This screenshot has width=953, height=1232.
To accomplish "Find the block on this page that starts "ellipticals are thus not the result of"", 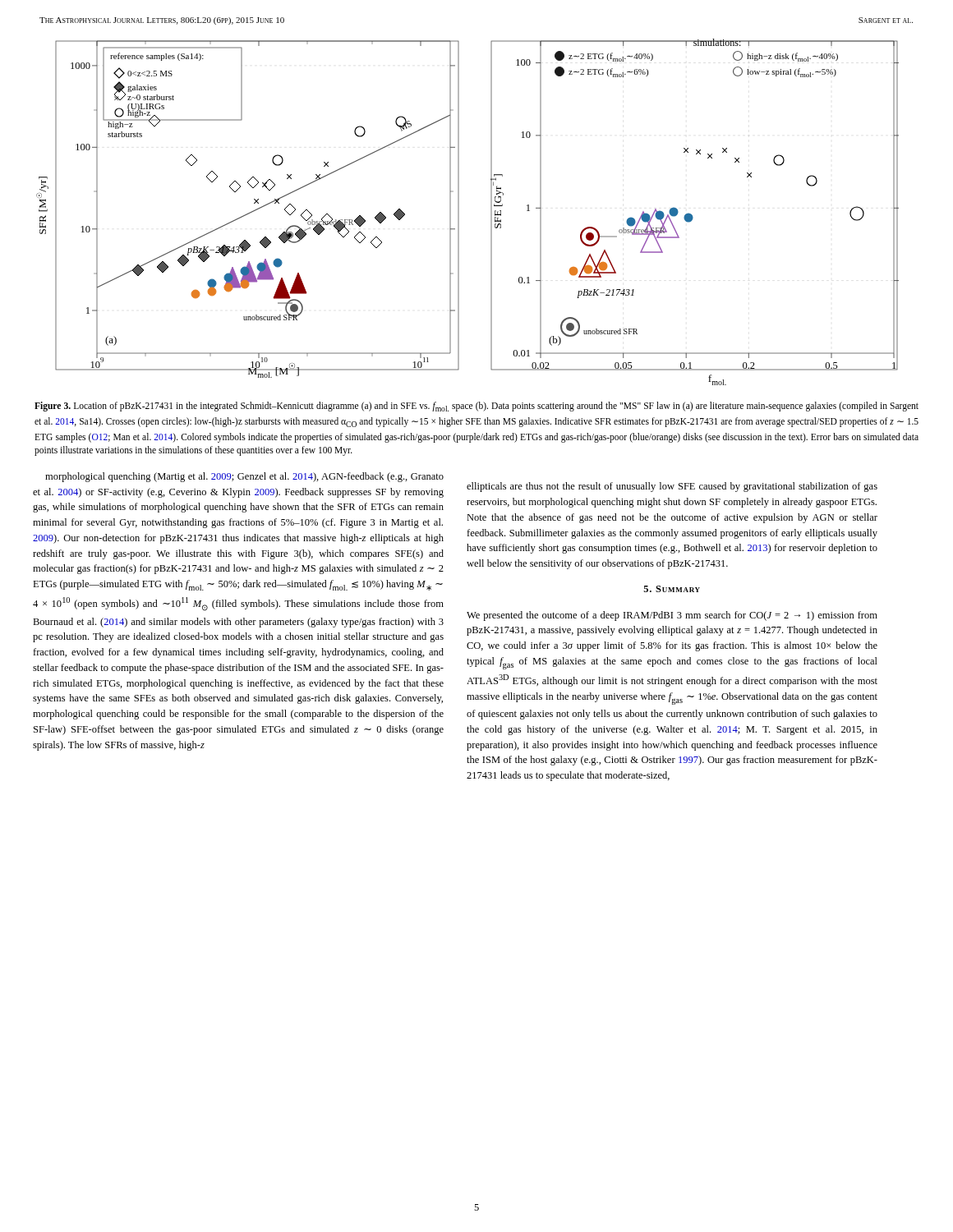I will (672, 525).
